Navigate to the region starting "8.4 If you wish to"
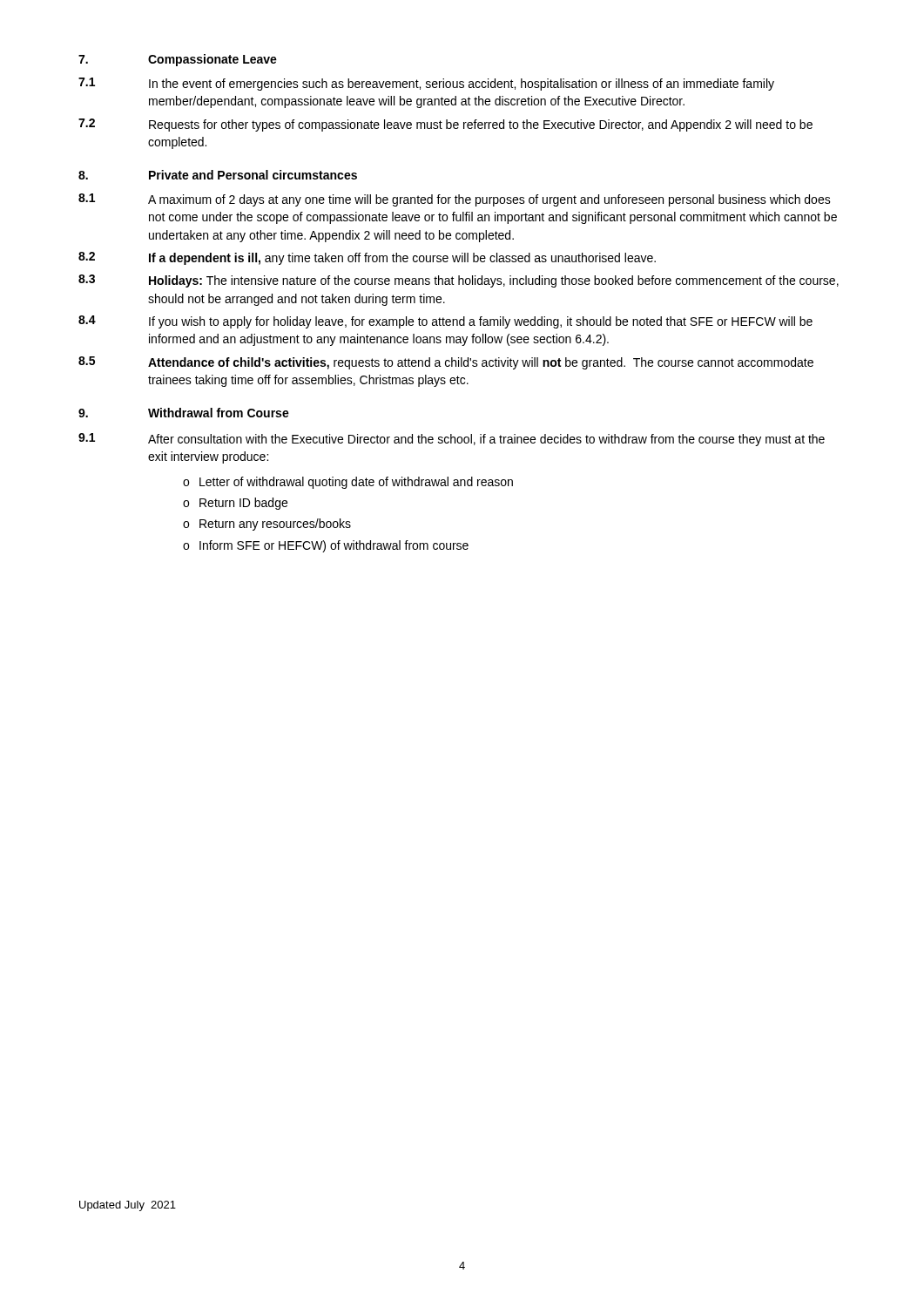 pos(462,330)
